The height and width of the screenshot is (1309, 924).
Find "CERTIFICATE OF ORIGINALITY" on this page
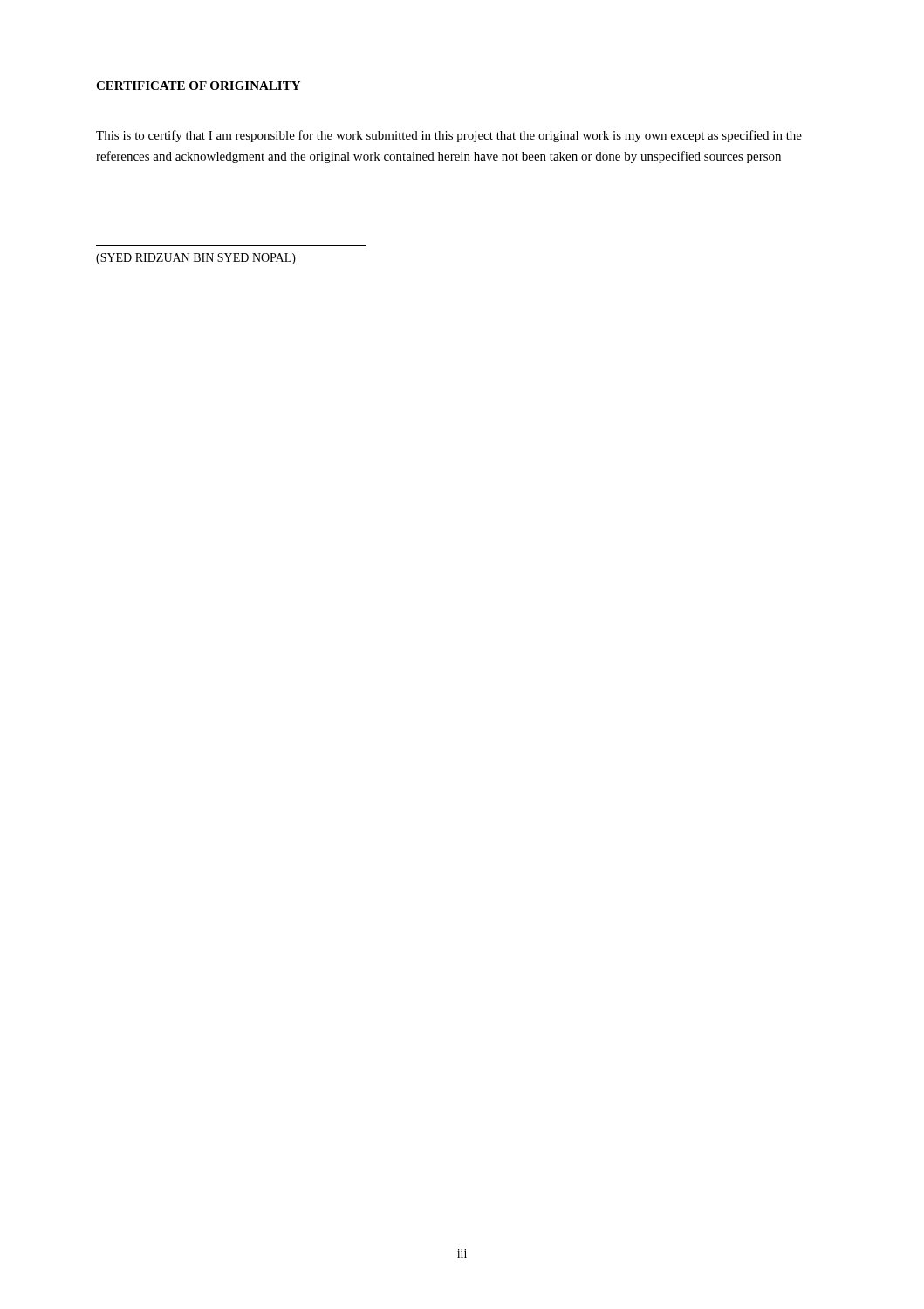tap(198, 86)
